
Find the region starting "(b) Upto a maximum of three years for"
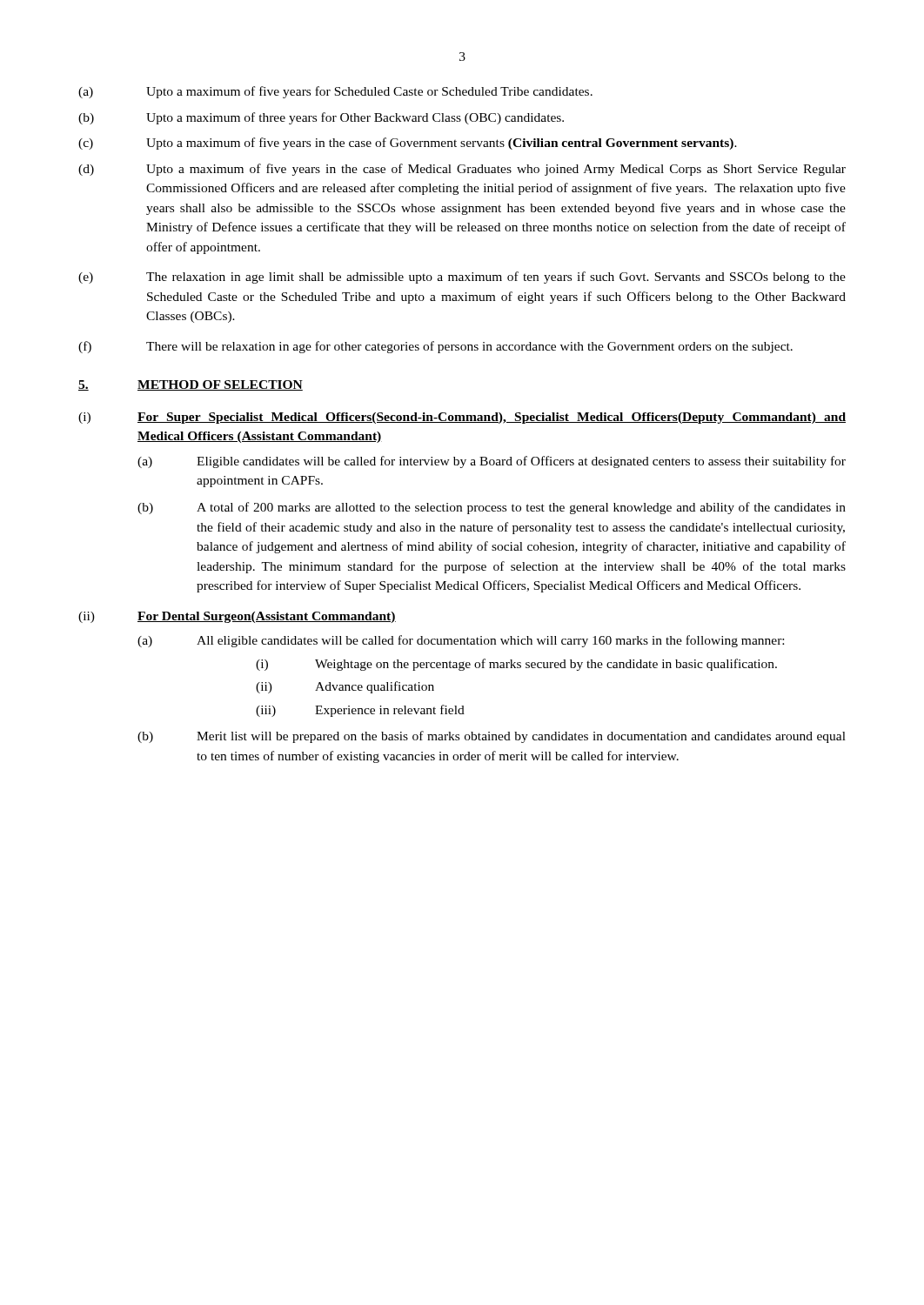coord(462,118)
